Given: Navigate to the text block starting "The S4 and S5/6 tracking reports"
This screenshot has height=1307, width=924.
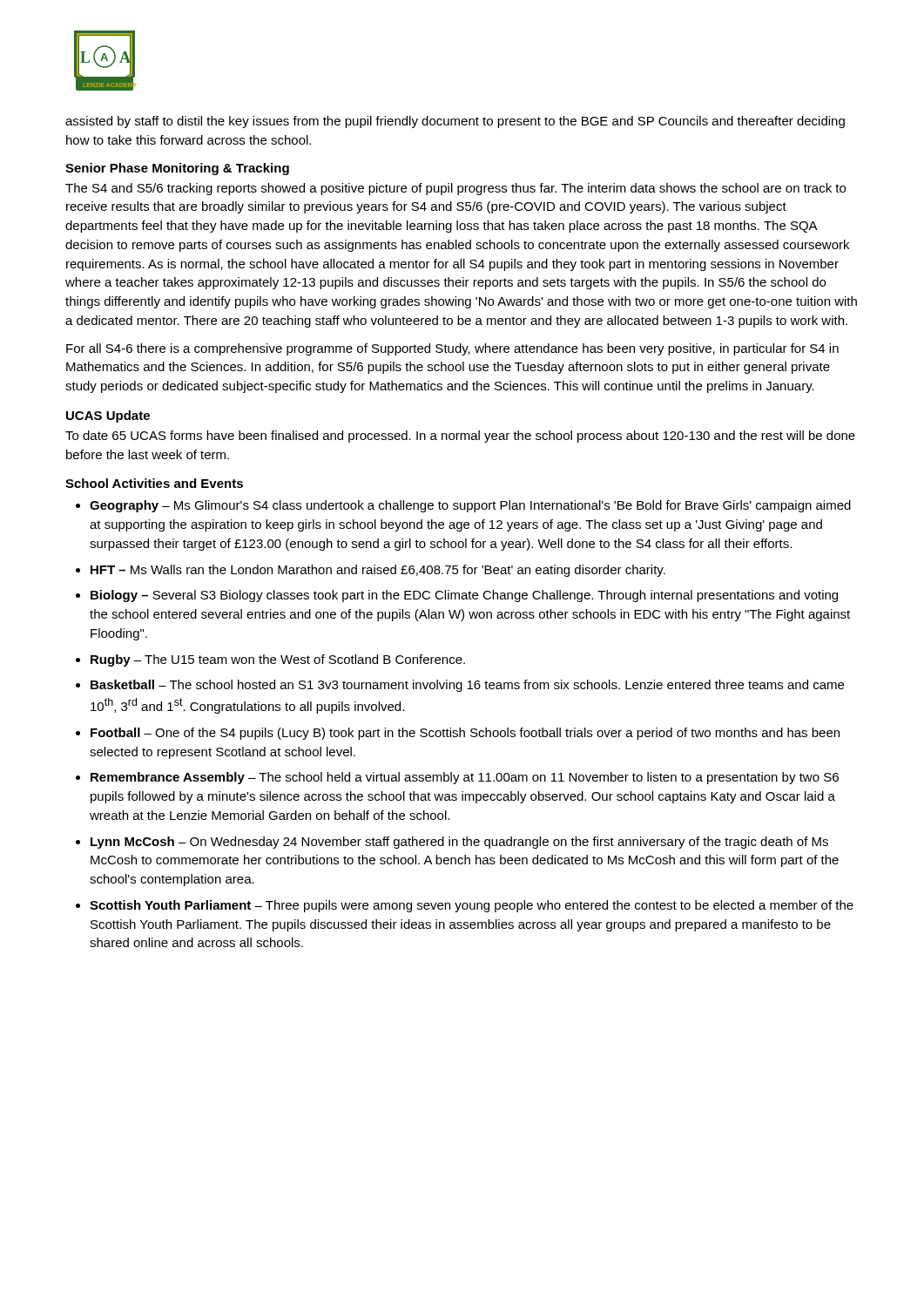Looking at the screenshot, I should [x=461, y=254].
